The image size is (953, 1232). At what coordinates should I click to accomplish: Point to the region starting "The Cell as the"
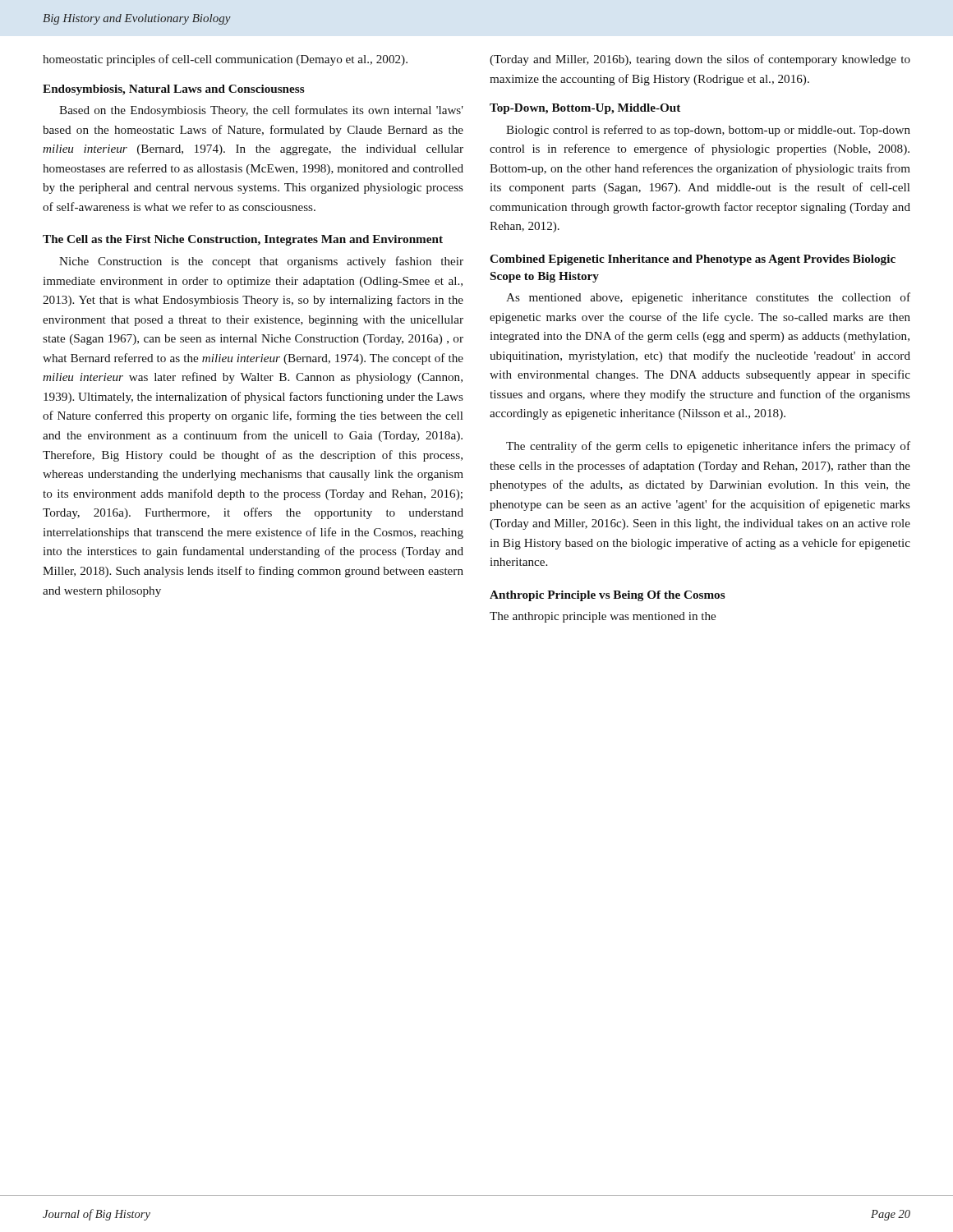click(x=243, y=239)
